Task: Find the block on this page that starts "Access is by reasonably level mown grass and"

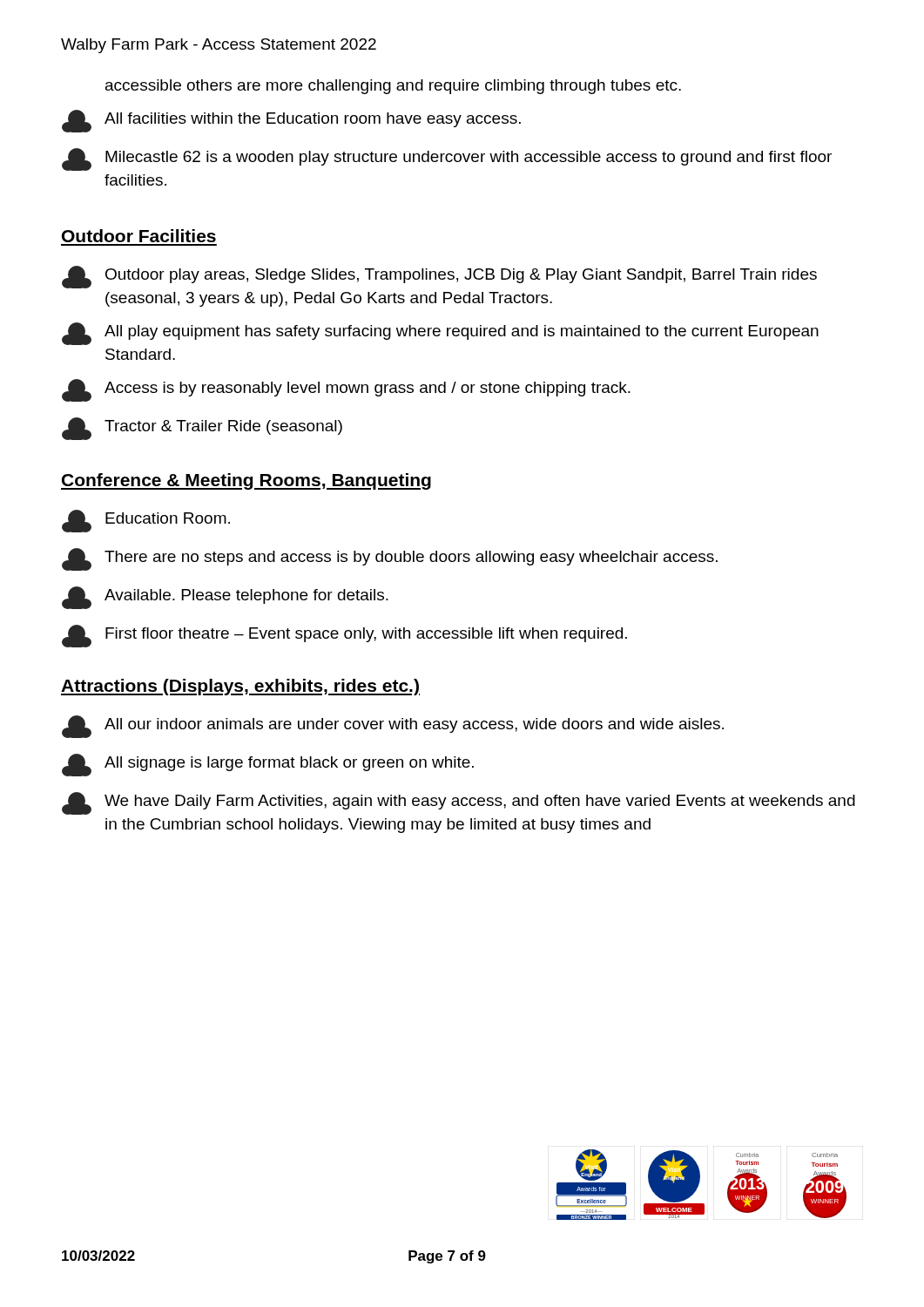Action: [x=462, y=390]
